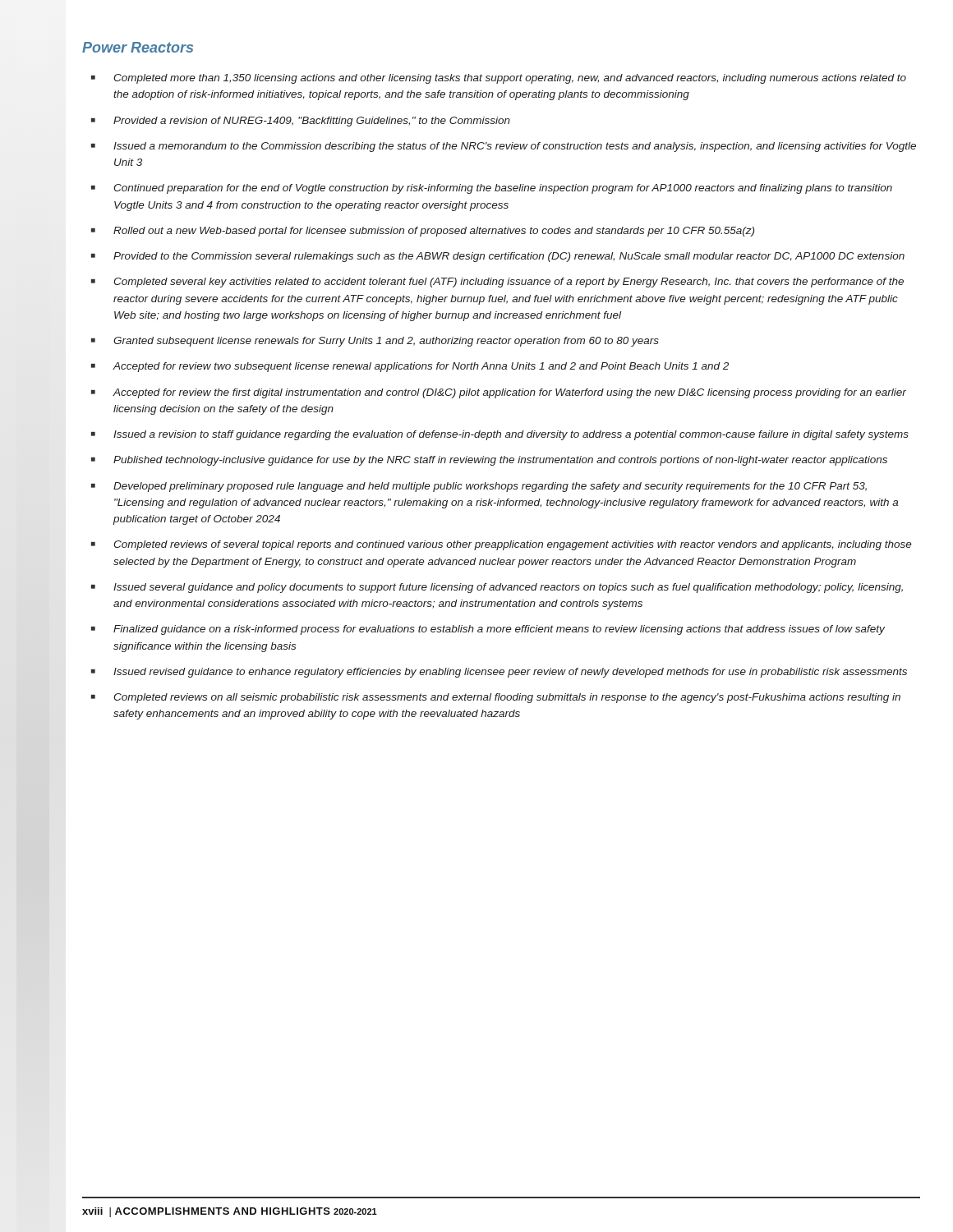953x1232 pixels.
Task: Find the block on this page that starts "■ Provided to the Commission several rulemakings"
Action: (505, 256)
